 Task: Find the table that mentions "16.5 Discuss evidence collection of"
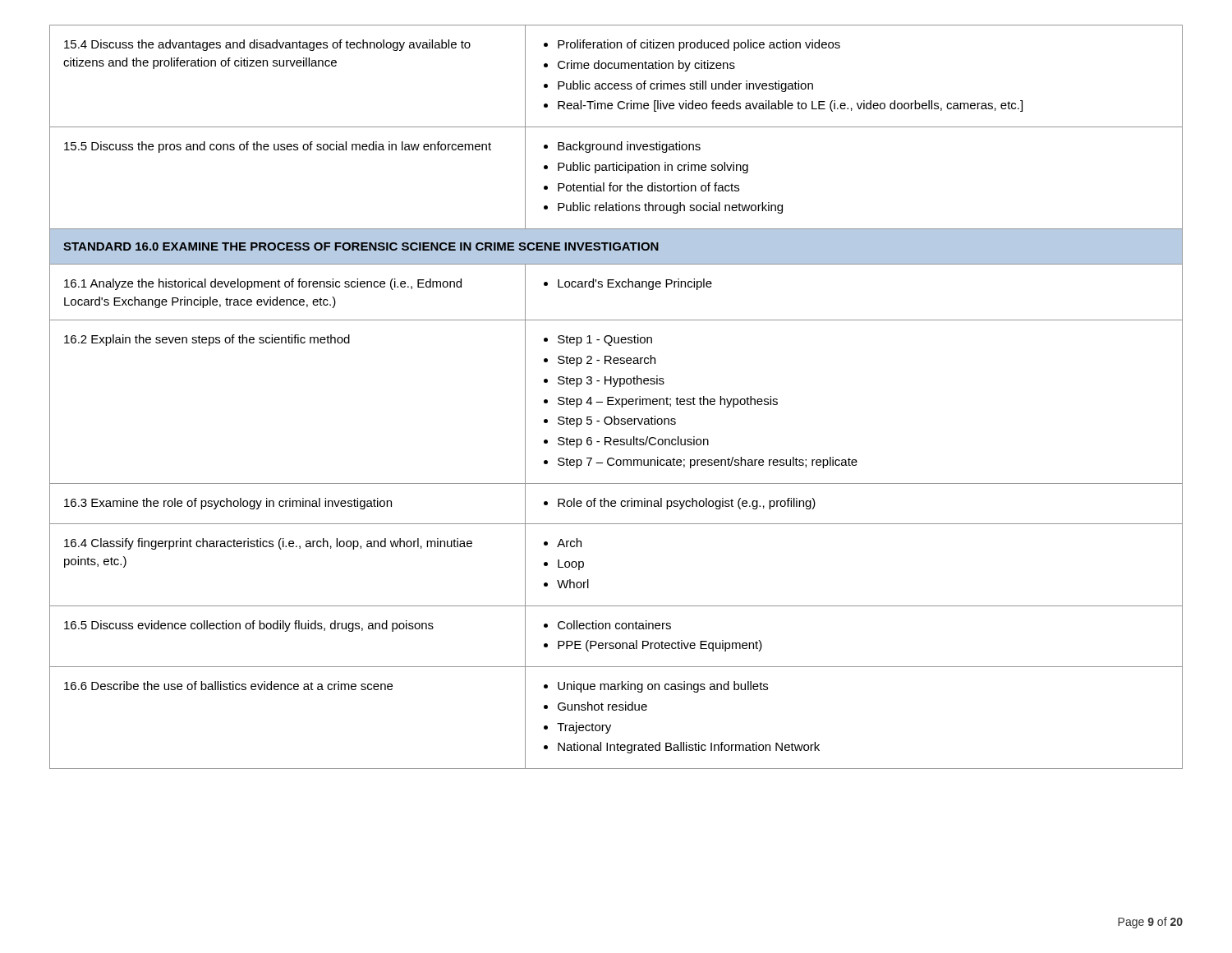pyautogui.click(x=616, y=466)
